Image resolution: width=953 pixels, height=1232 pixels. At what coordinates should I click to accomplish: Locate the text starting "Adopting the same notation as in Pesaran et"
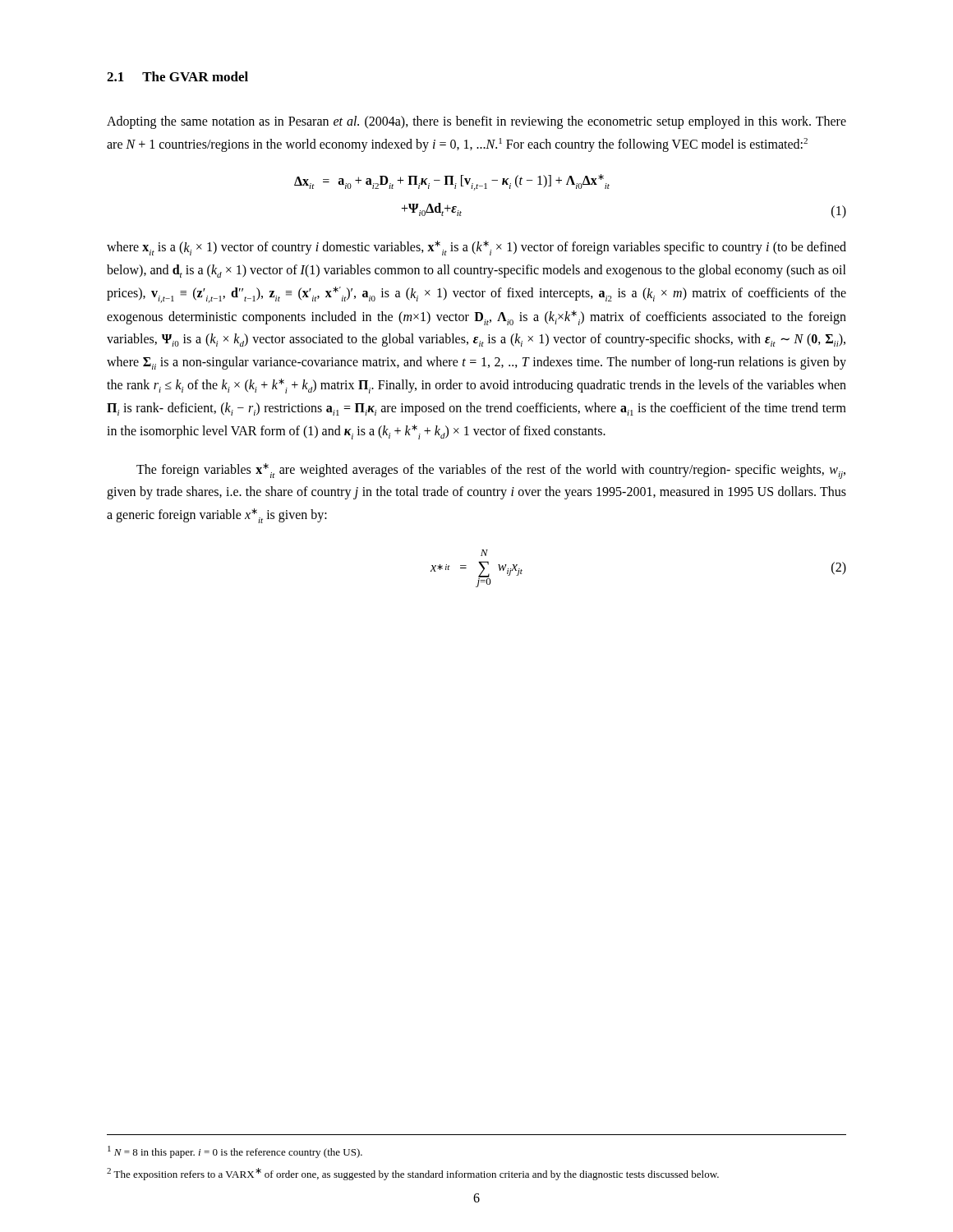[476, 133]
